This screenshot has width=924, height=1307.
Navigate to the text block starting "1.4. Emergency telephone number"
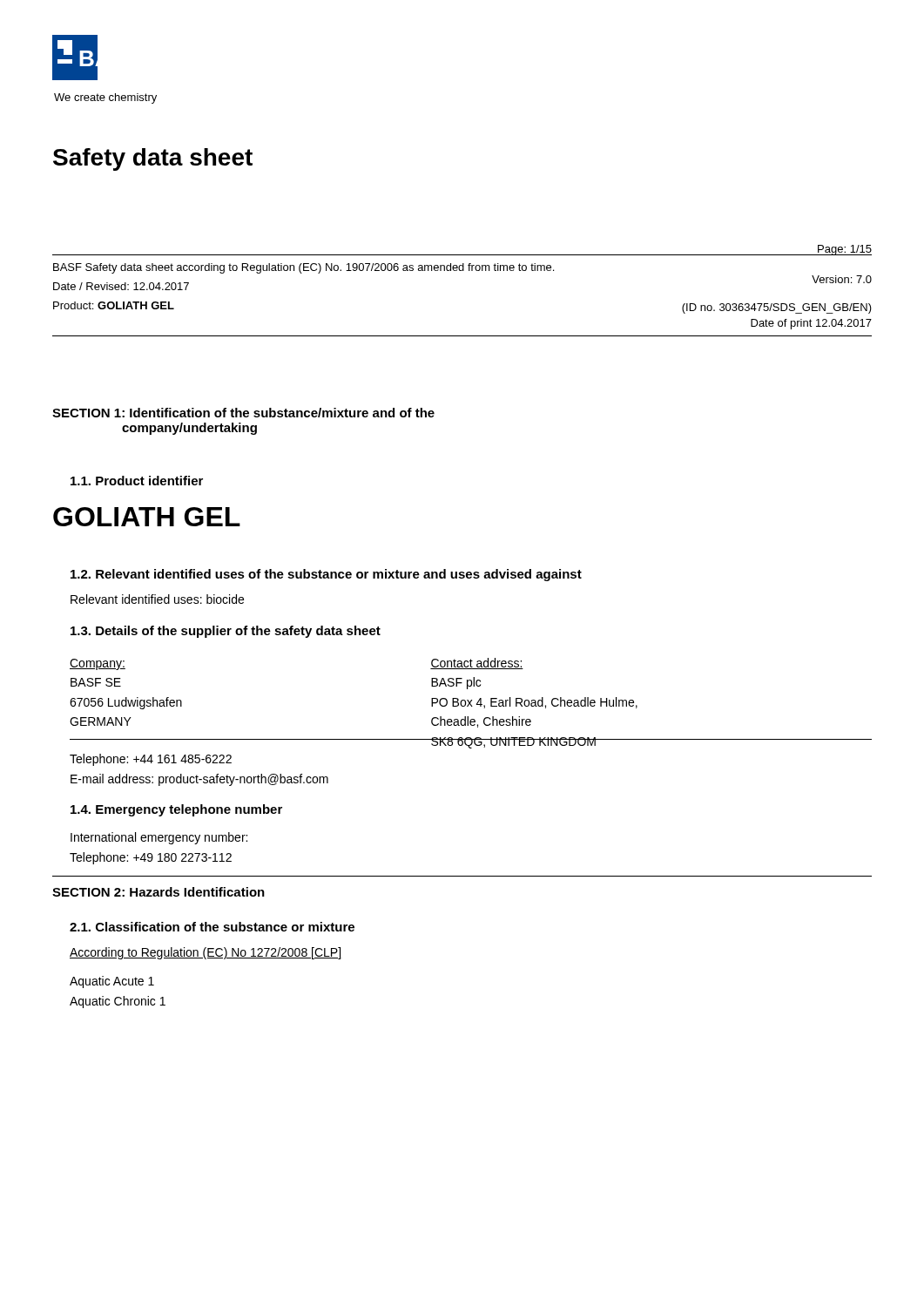[176, 809]
